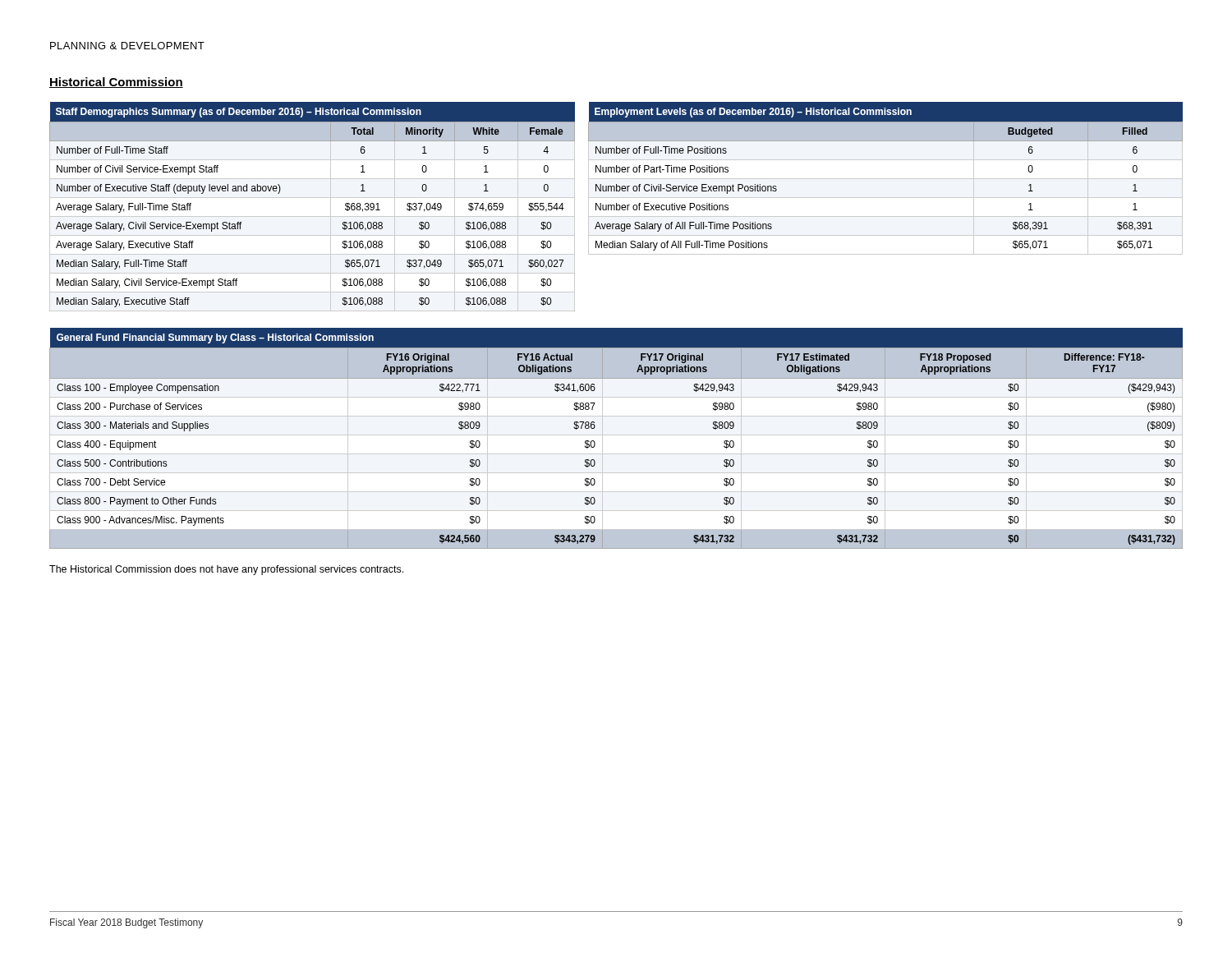Click on the table containing "Class 700 -"
Image resolution: width=1232 pixels, height=953 pixels.
point(616,438)
